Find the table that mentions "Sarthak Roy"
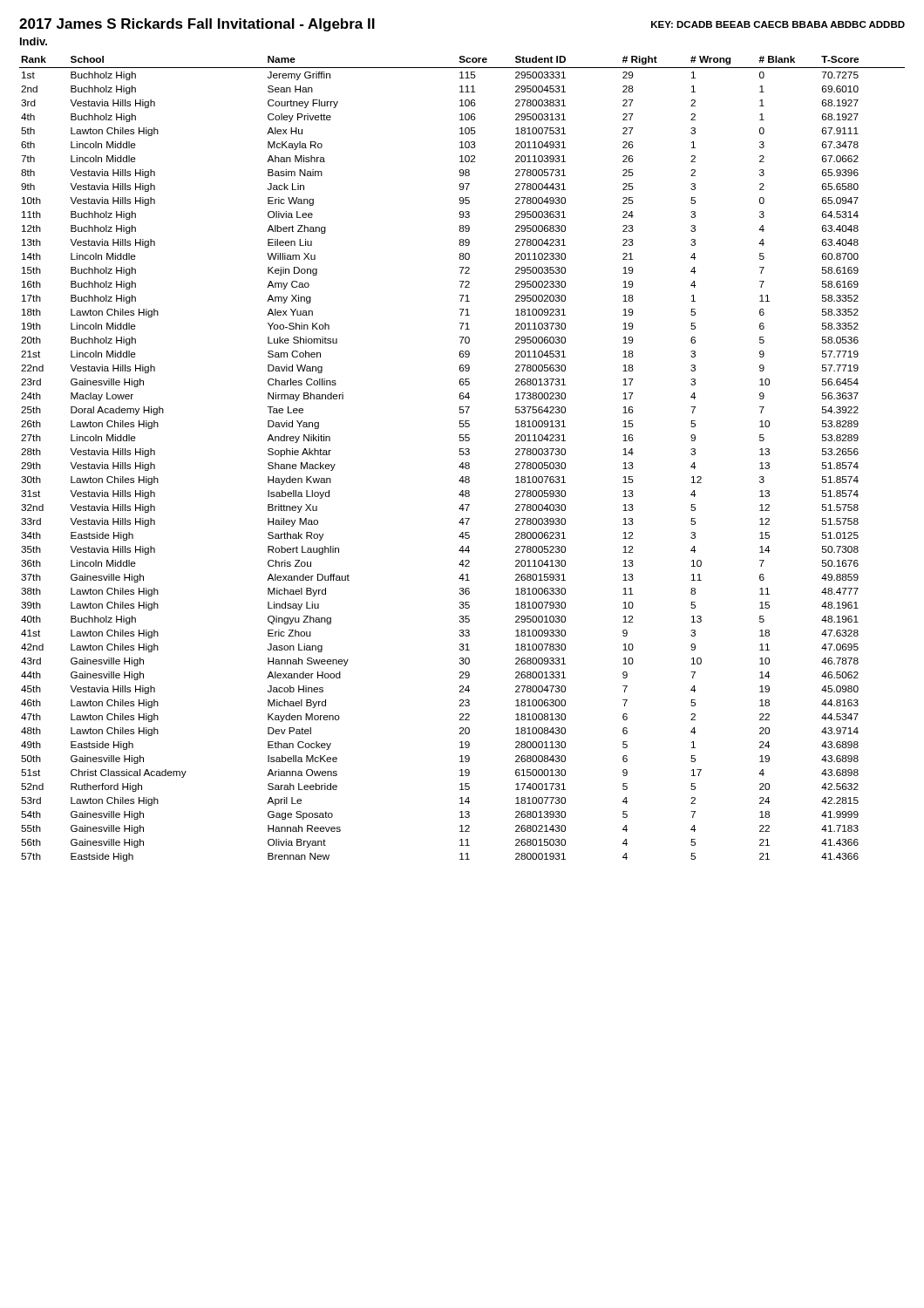924x1308 pixels. pos(462,457)
